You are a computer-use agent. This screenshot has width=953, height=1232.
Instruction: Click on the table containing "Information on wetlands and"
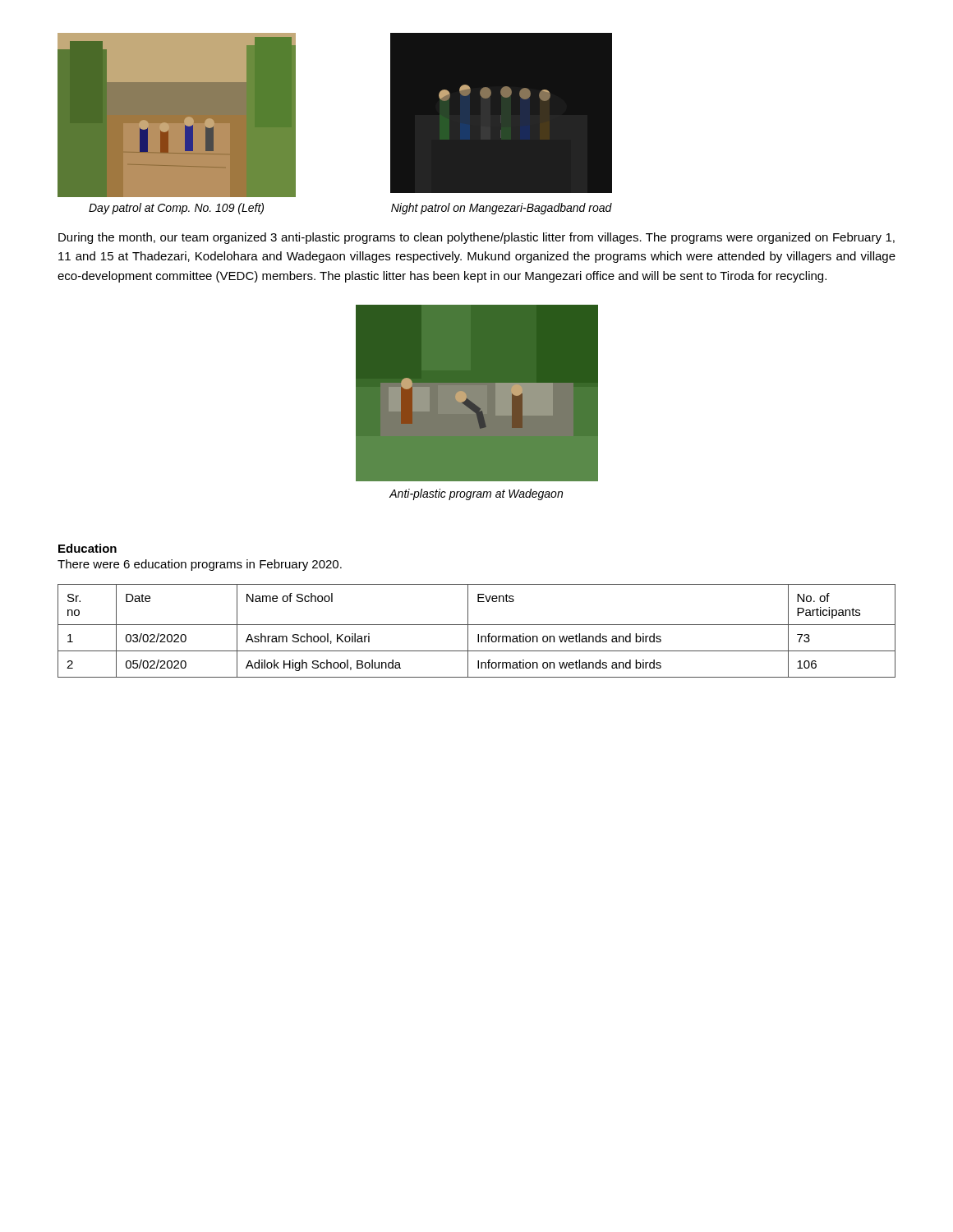pyautogui.click(x=476, y=631)
